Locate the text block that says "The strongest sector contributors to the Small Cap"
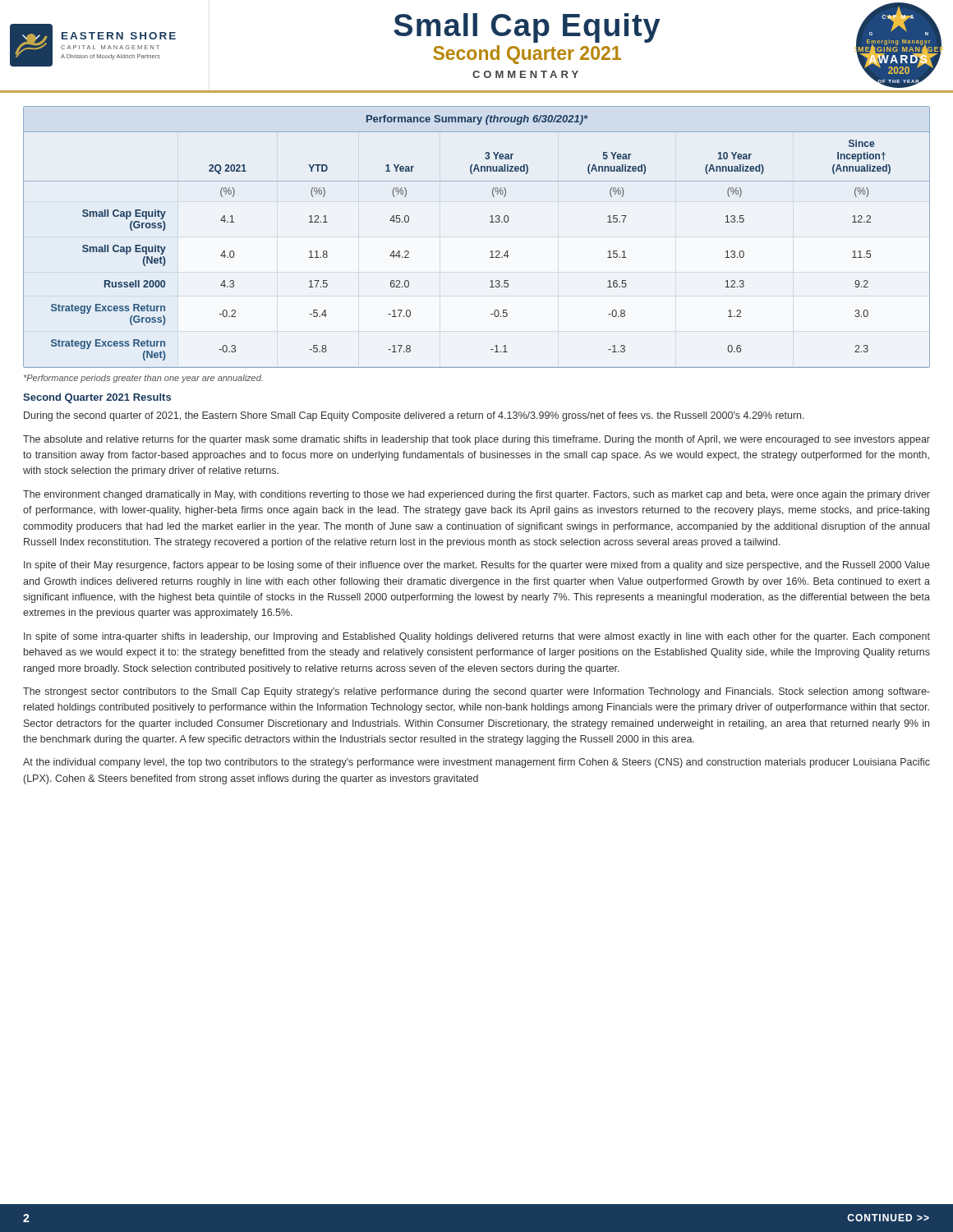The image size is (953, 1232). (476, 715)
